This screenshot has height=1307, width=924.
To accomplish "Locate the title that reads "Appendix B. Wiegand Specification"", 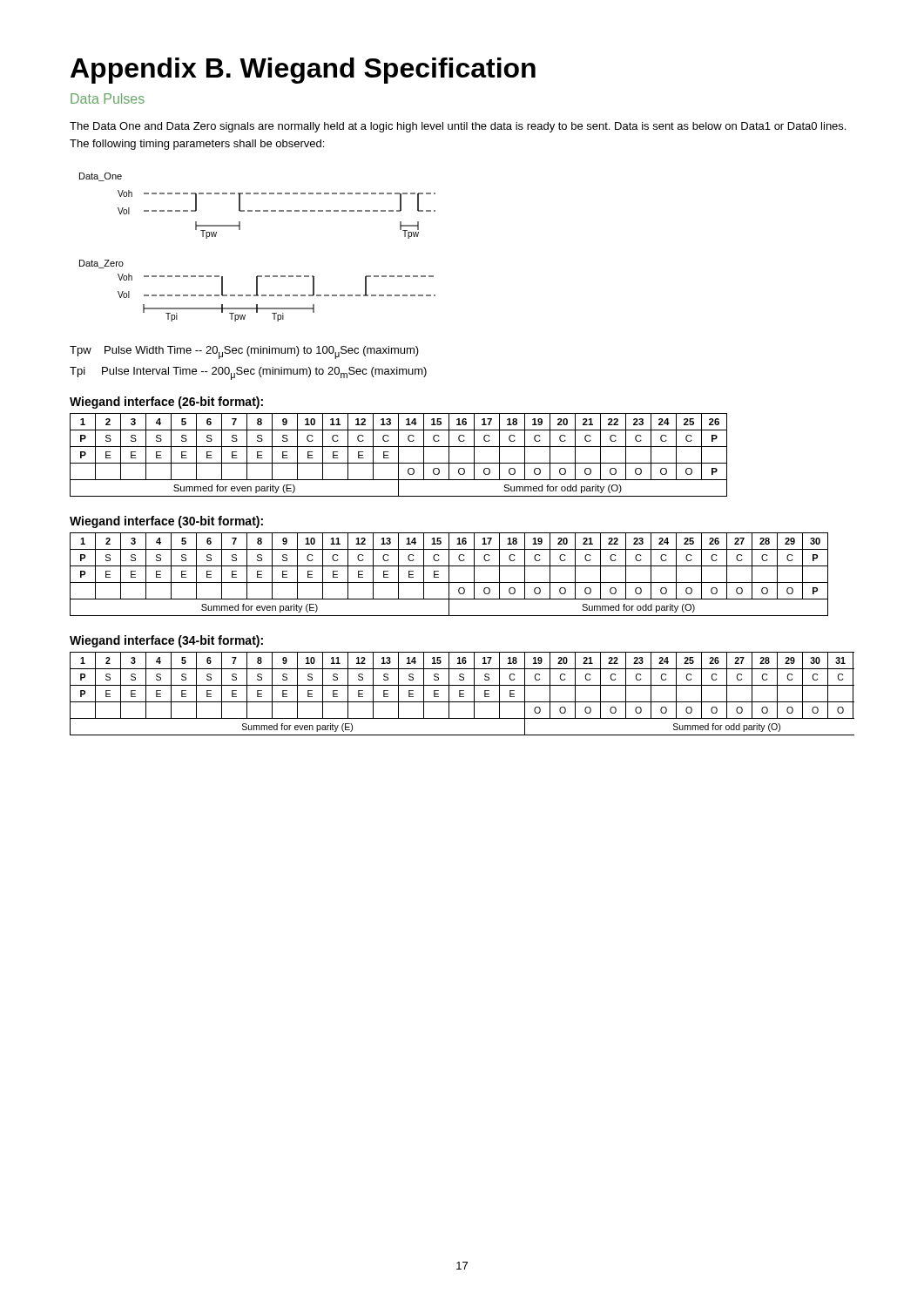I will point(462,68).
